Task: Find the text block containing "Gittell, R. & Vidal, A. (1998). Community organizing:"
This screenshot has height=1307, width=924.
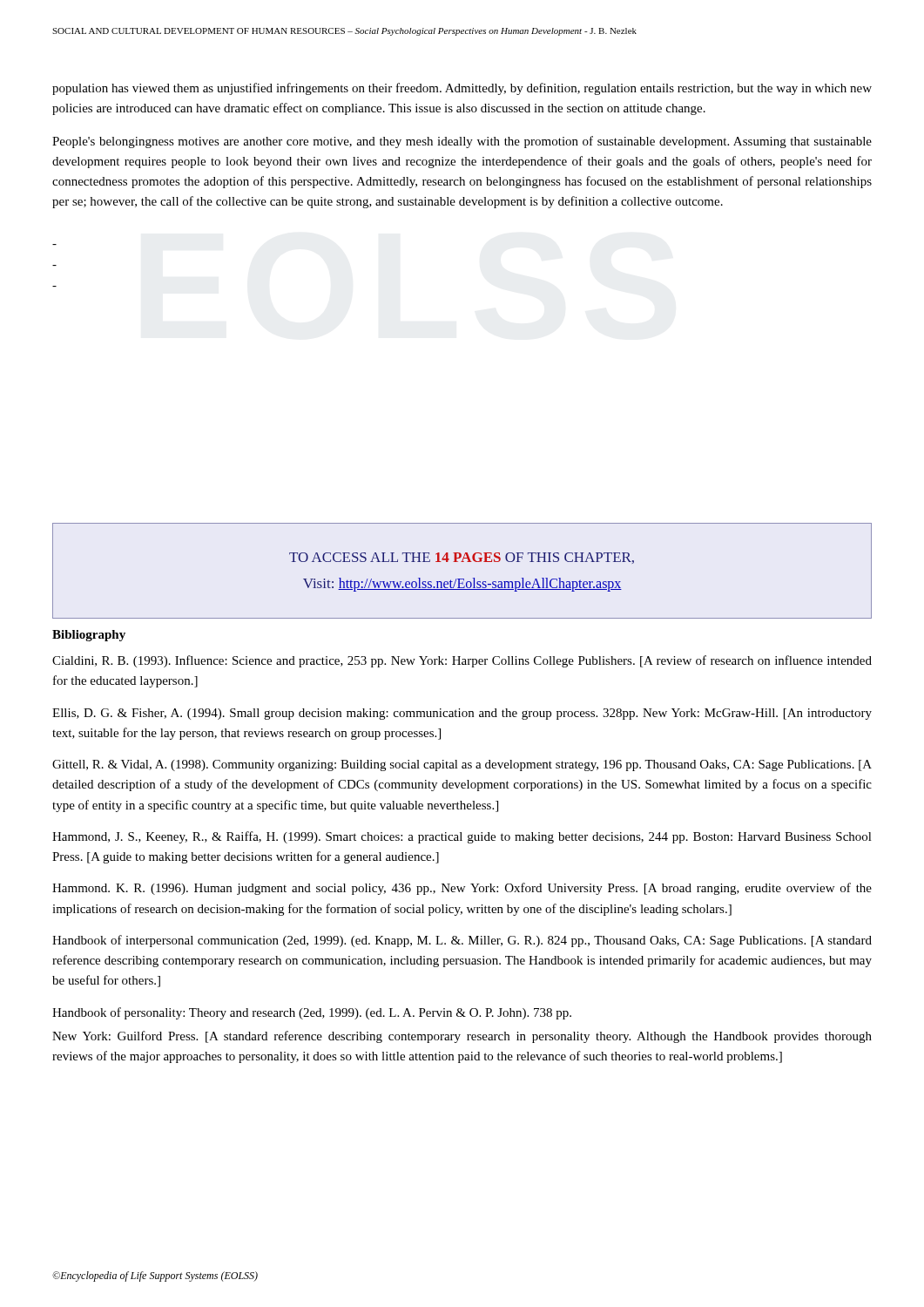Action: [462, 784]
